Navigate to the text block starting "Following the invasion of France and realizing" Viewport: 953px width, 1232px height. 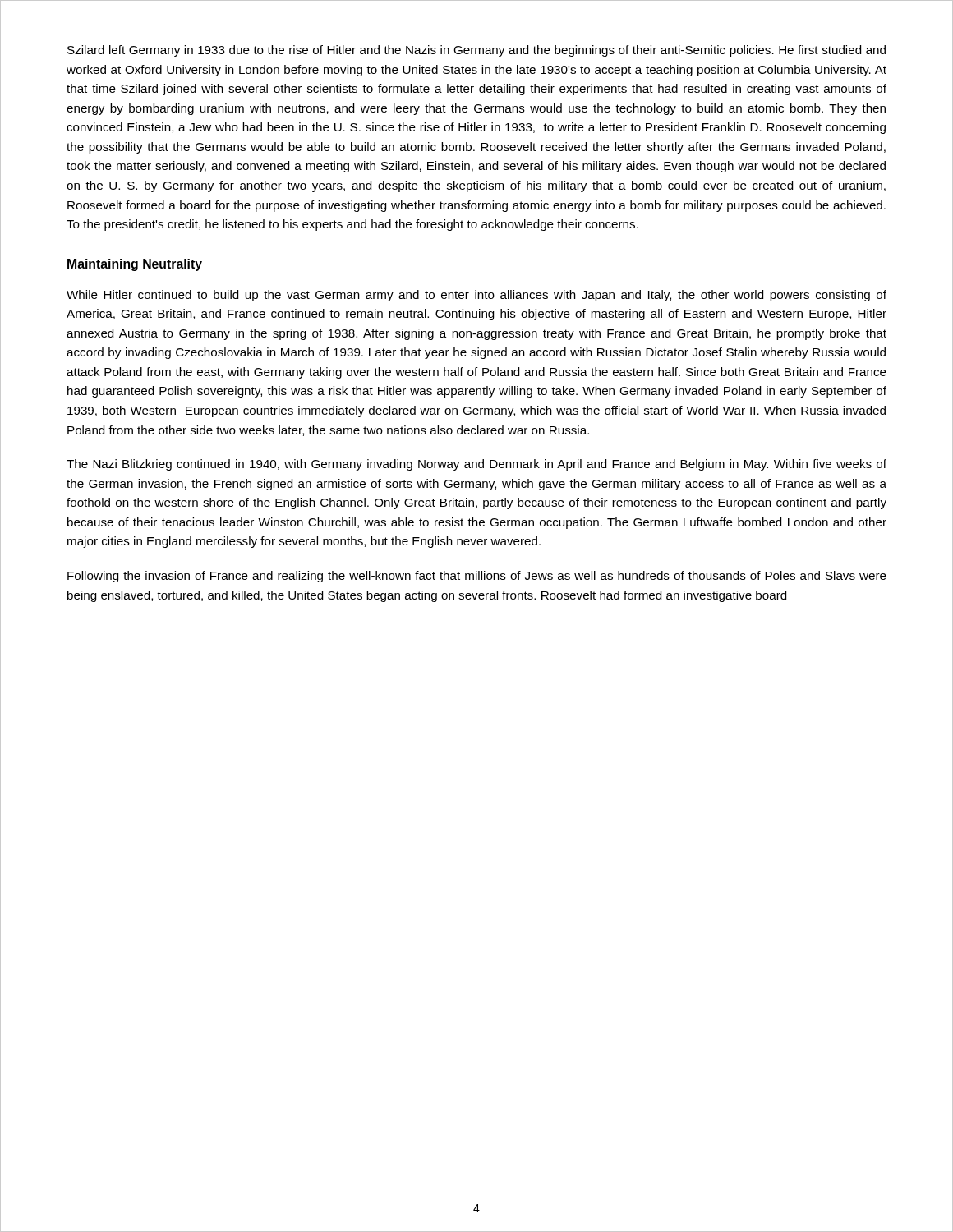476,585
